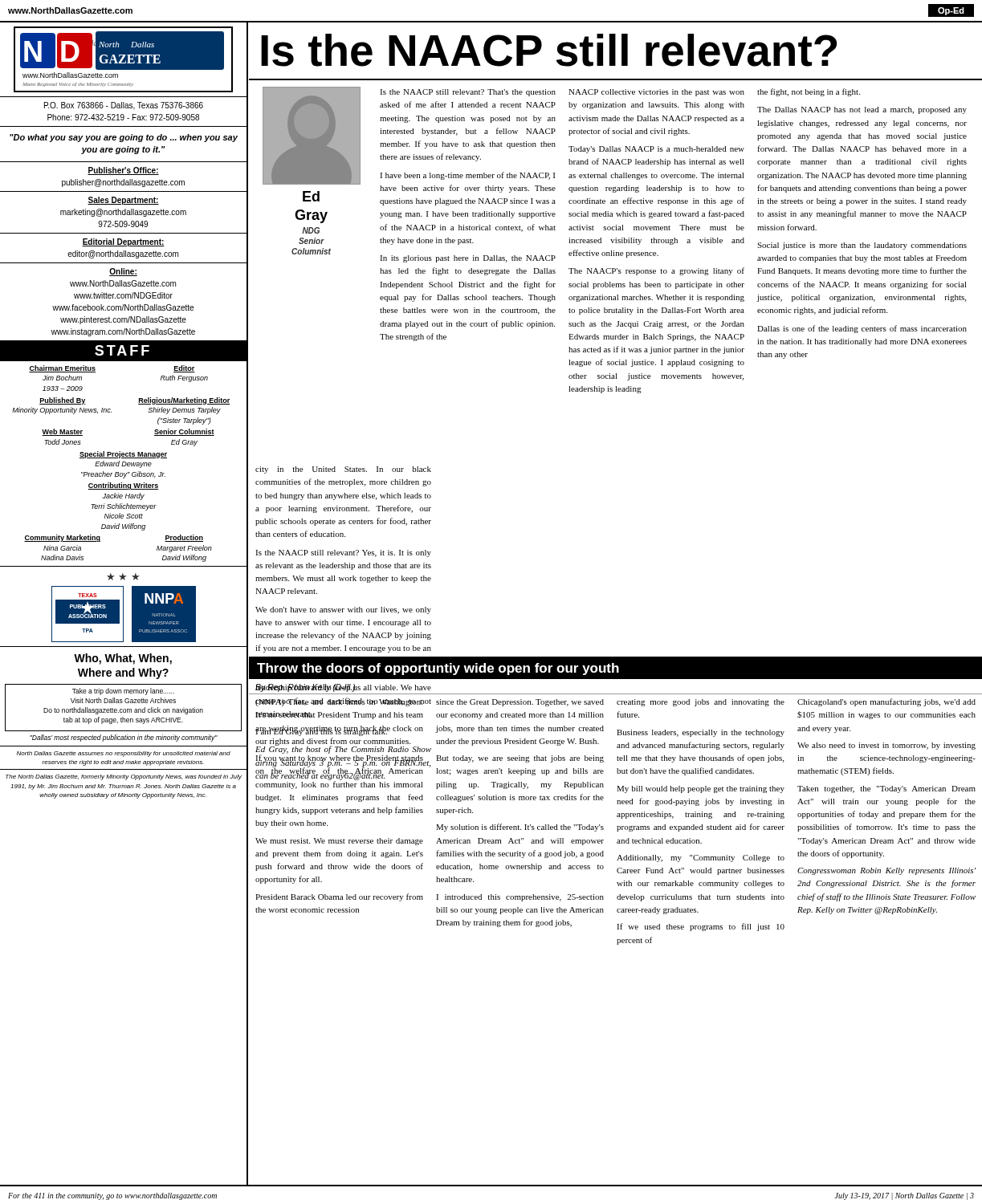Viewport: 982px width, 1204px height.
Task: Click where it says "Publisher's Office: publisher@northdallasgazette.com"
Action: click(x=123, y=176)
